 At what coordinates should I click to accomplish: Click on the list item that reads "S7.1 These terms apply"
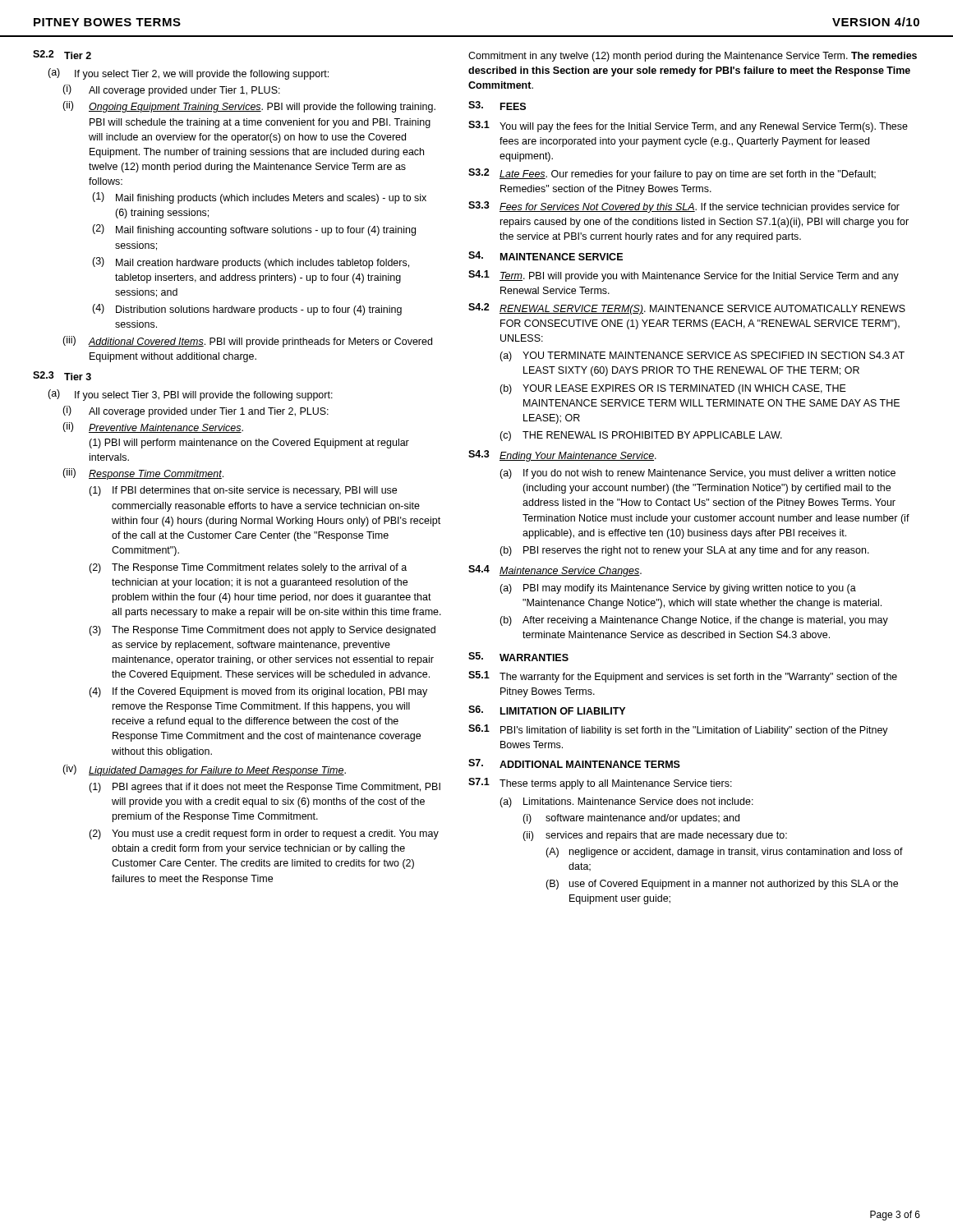[694, 845]
